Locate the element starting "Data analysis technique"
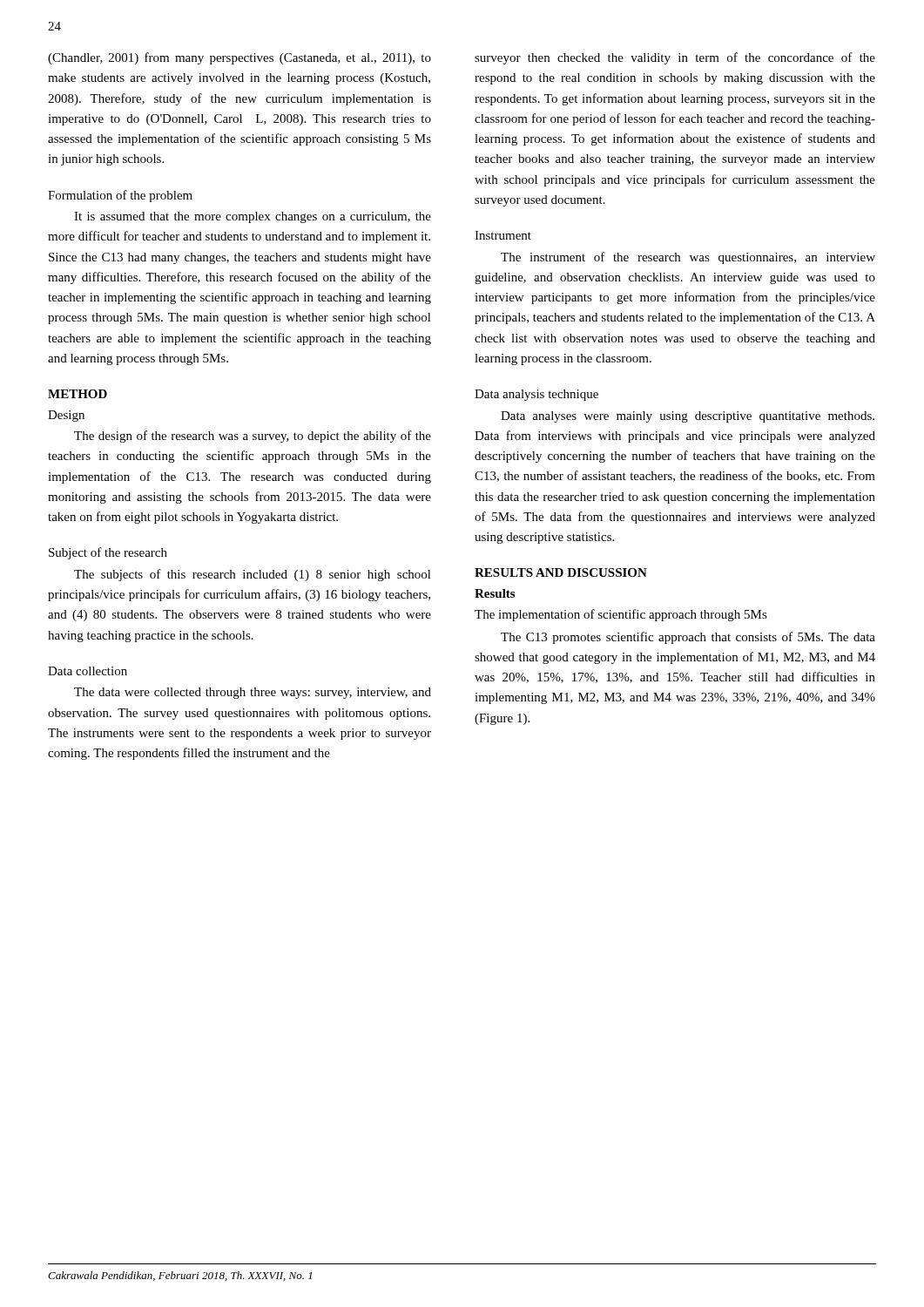This screenshot has height=1307, width=924. pos(536,395)
